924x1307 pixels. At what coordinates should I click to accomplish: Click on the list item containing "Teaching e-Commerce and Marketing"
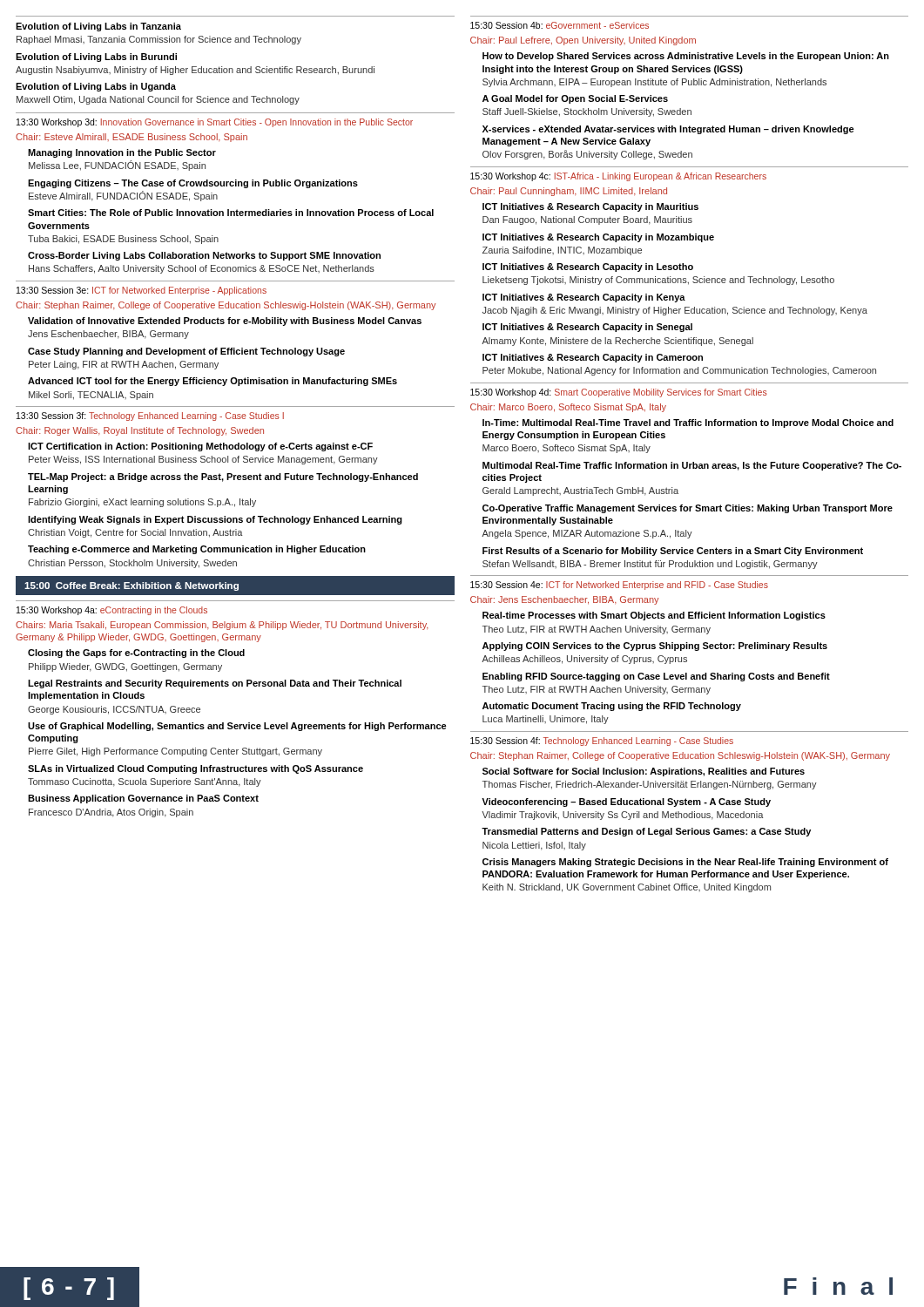pos(241,556)
